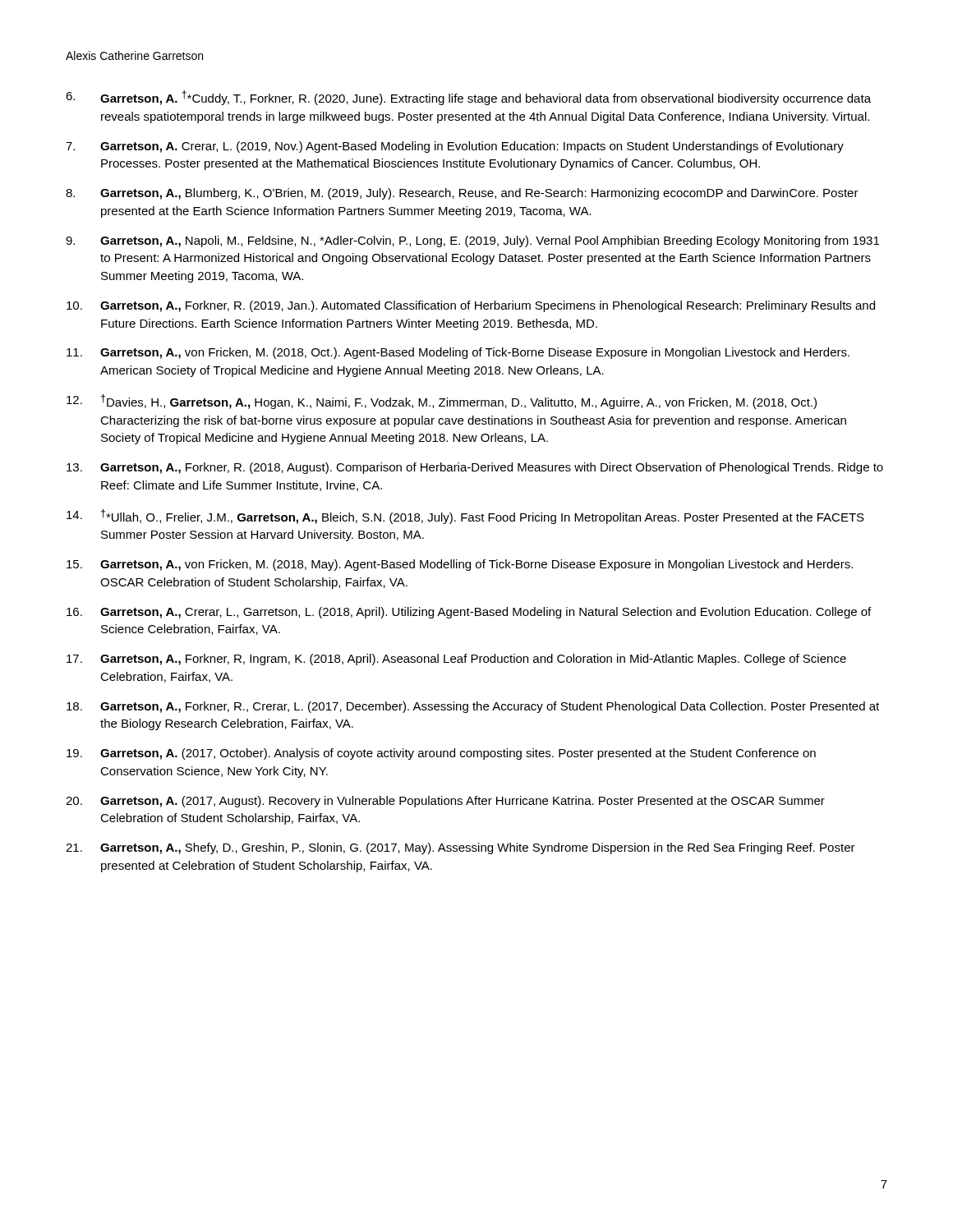Screen dimensions: 1232x953
Task: Click on the list item containing "12. †Davies, H., Garretson, A.,"
Action: click(x=476, y=419)
